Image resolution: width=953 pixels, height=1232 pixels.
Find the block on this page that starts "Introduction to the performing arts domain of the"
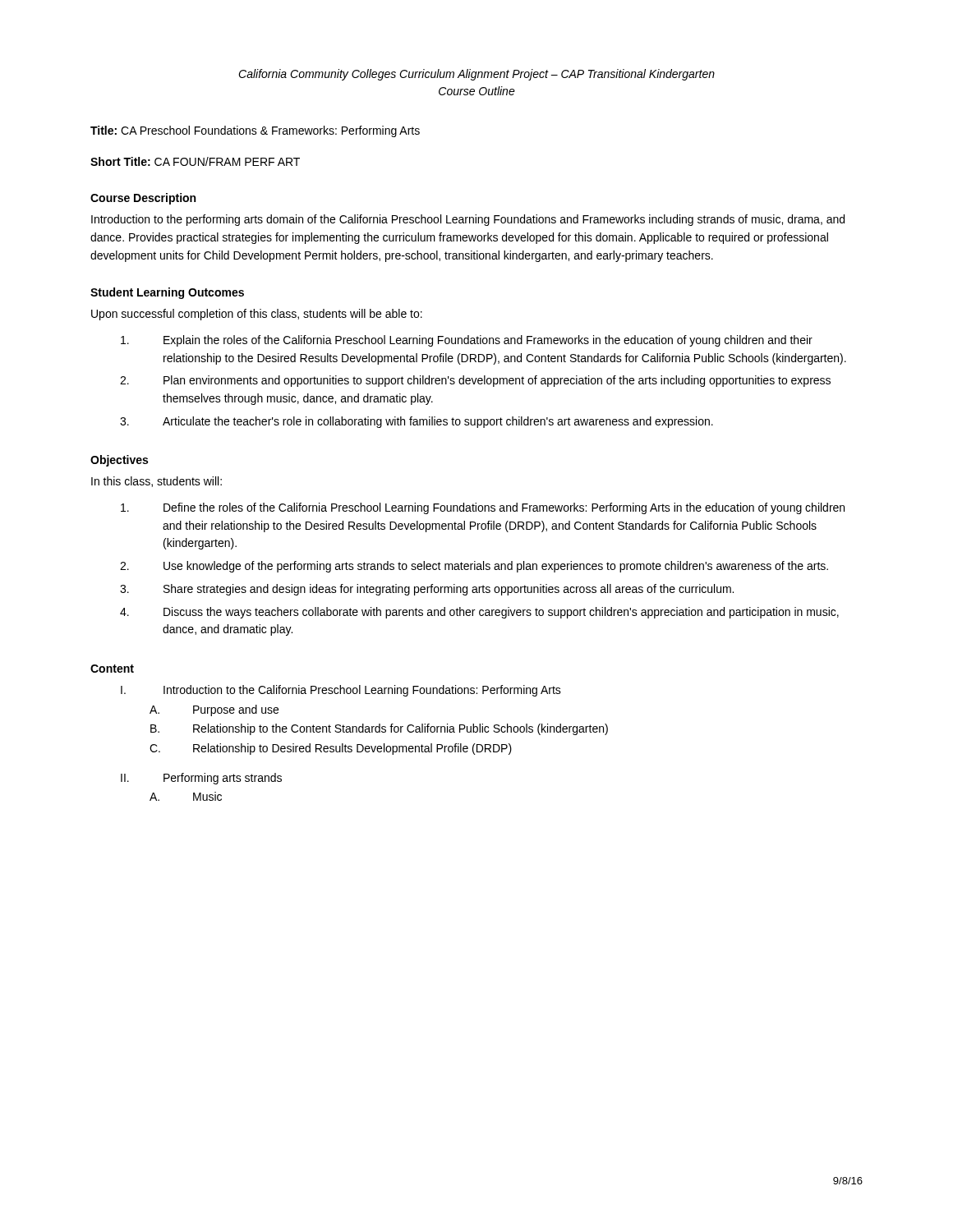[468, 237]
